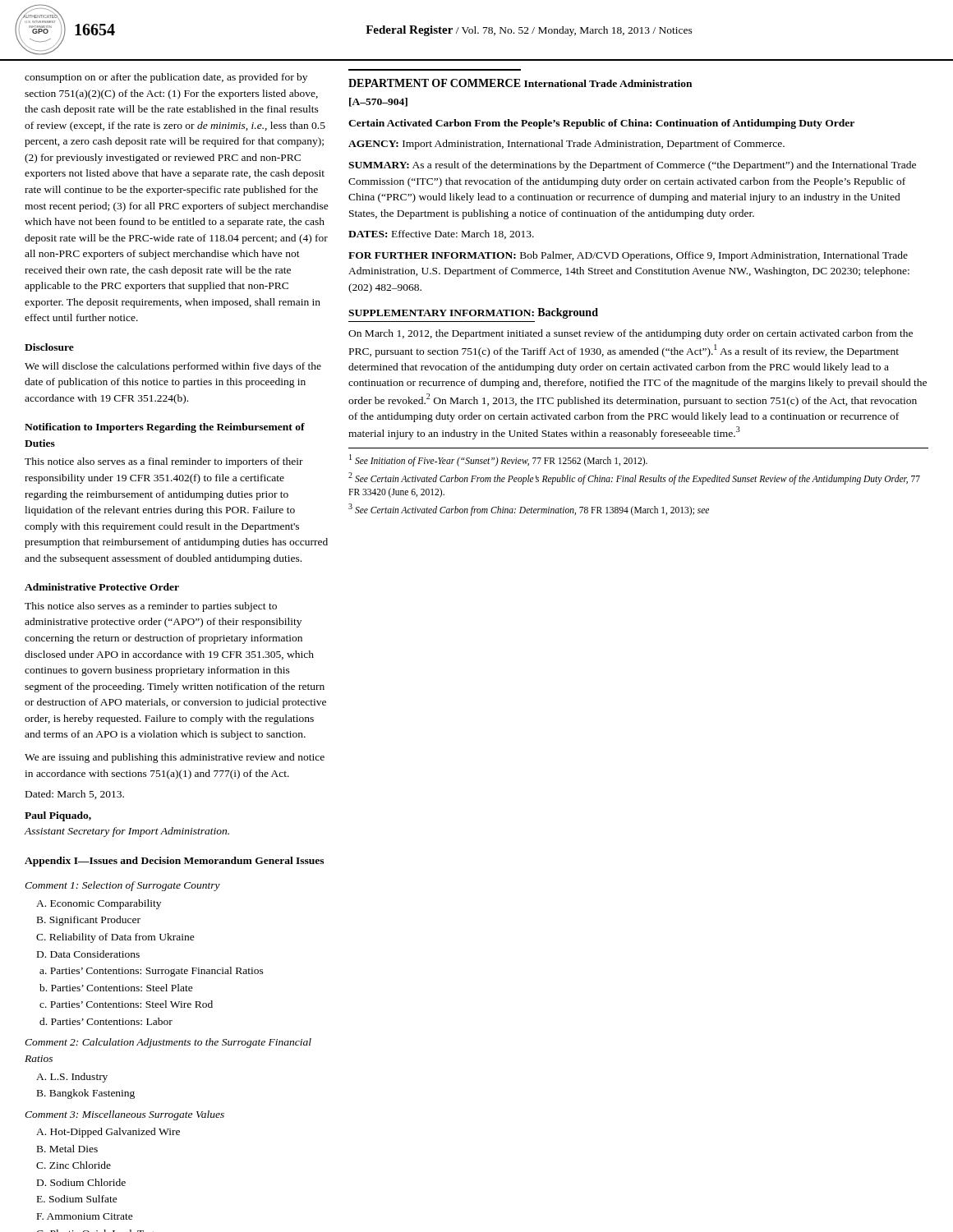The image size is (953, 1232).
Task: Click on the element starting "G. Plastic Quick Lock"
Action: [x=95, y=1231]
